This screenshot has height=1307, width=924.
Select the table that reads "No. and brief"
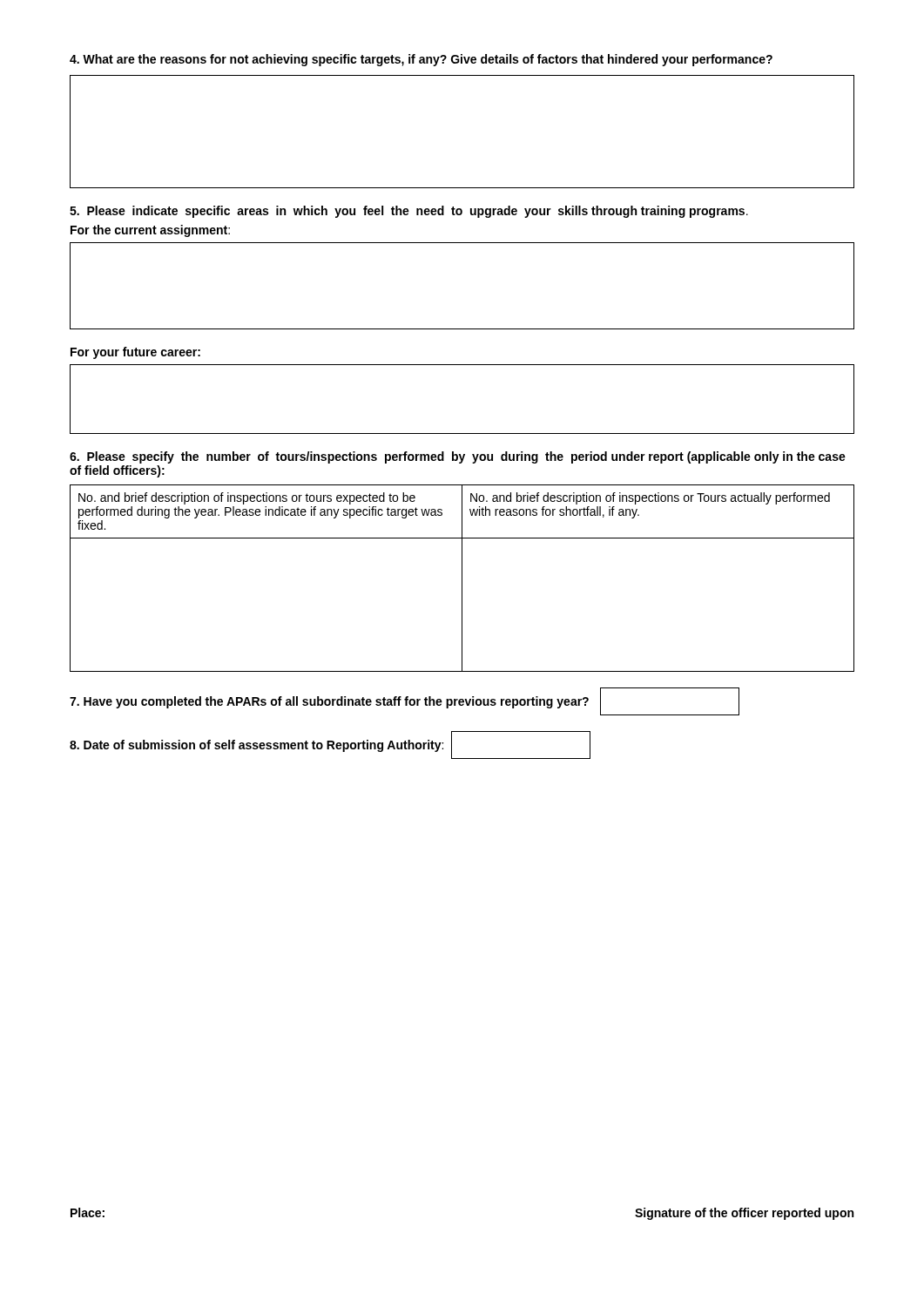[462, 578]
